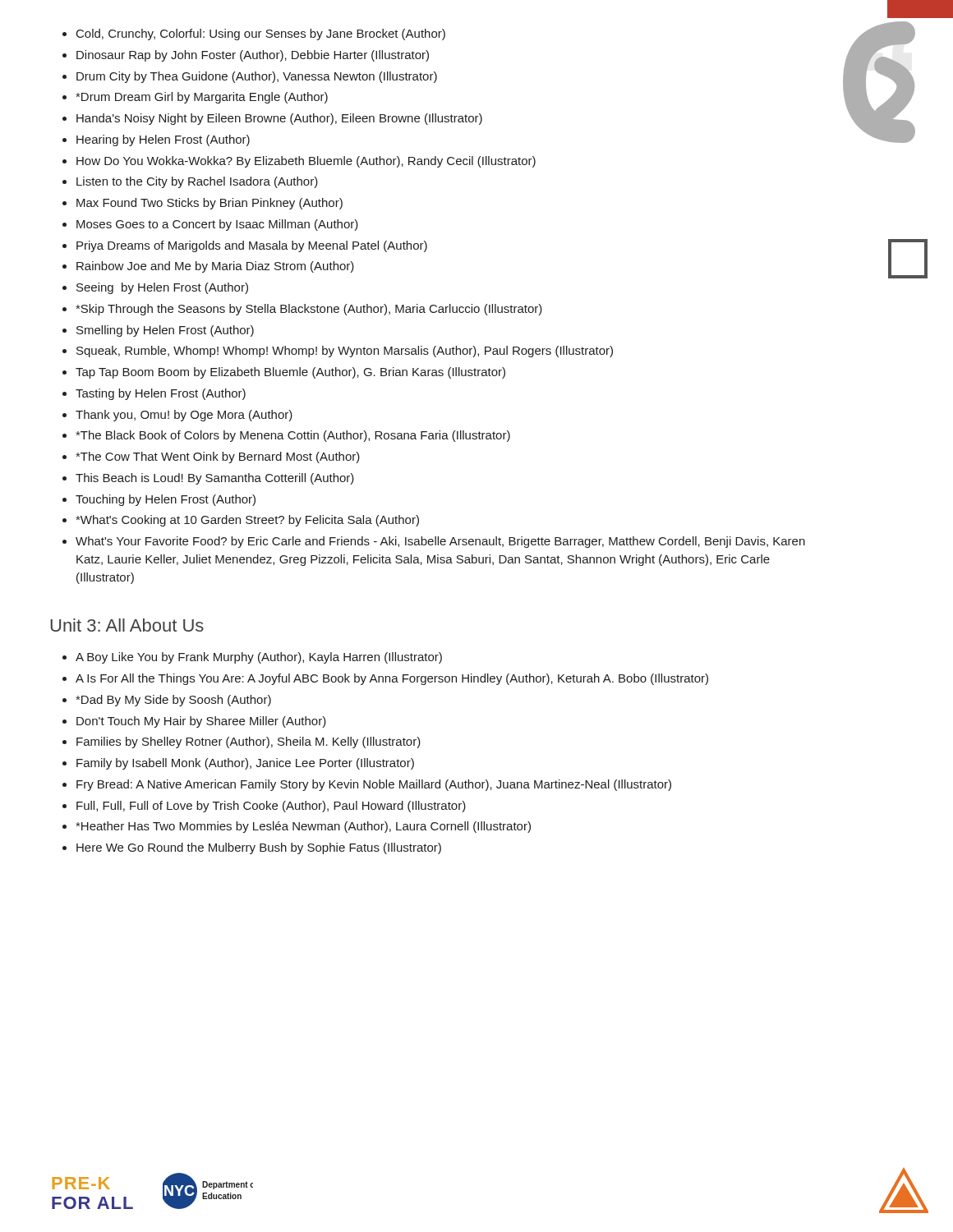Select the list item that reads "Tap Tap Boom Boom by Elizabeth"

pos(291,372)
